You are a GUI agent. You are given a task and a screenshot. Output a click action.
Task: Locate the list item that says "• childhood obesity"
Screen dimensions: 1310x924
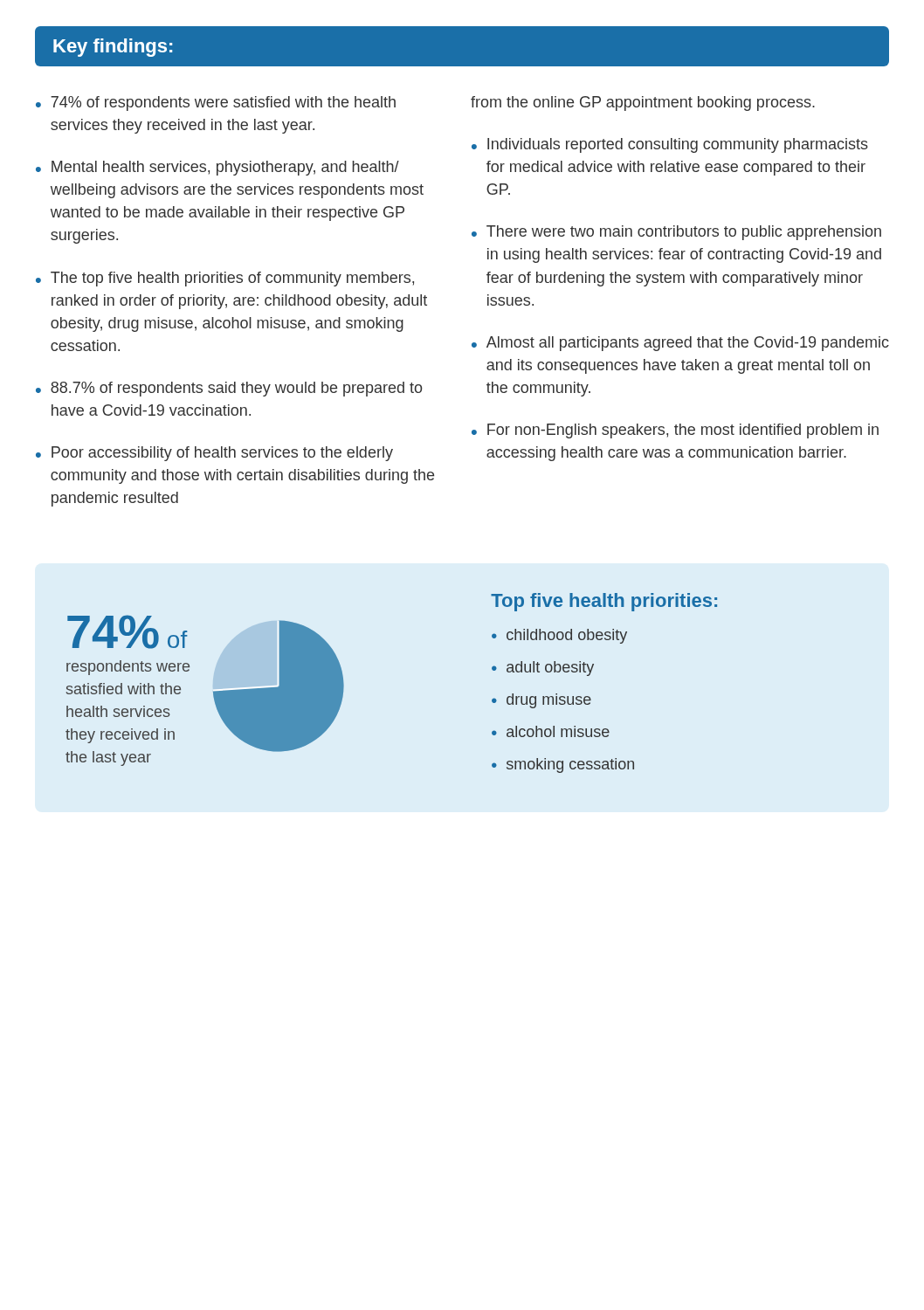pyautogui.click(x=559, y=637)
